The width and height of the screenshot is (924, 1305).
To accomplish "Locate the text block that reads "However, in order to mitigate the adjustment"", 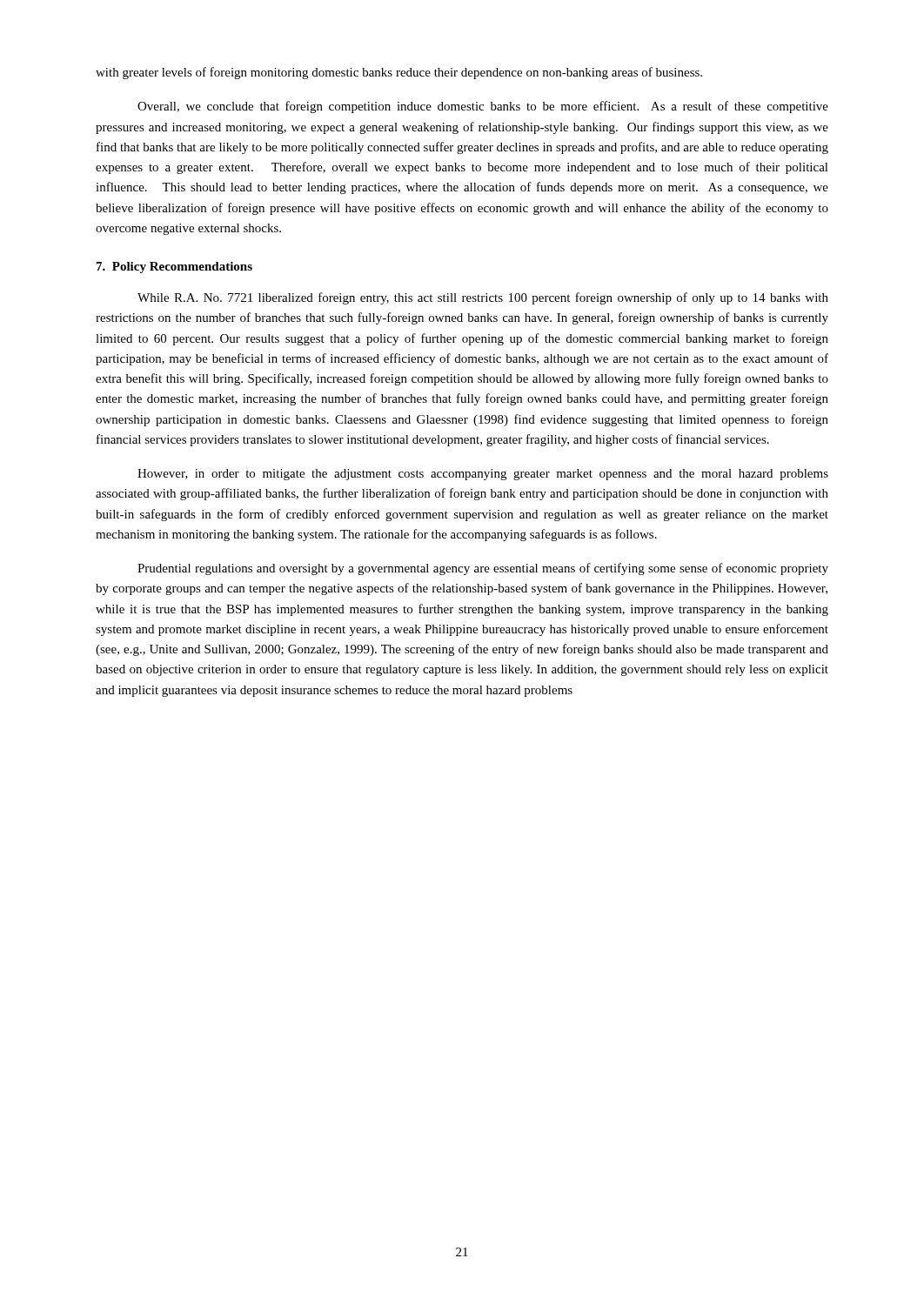I will (462, 504).
